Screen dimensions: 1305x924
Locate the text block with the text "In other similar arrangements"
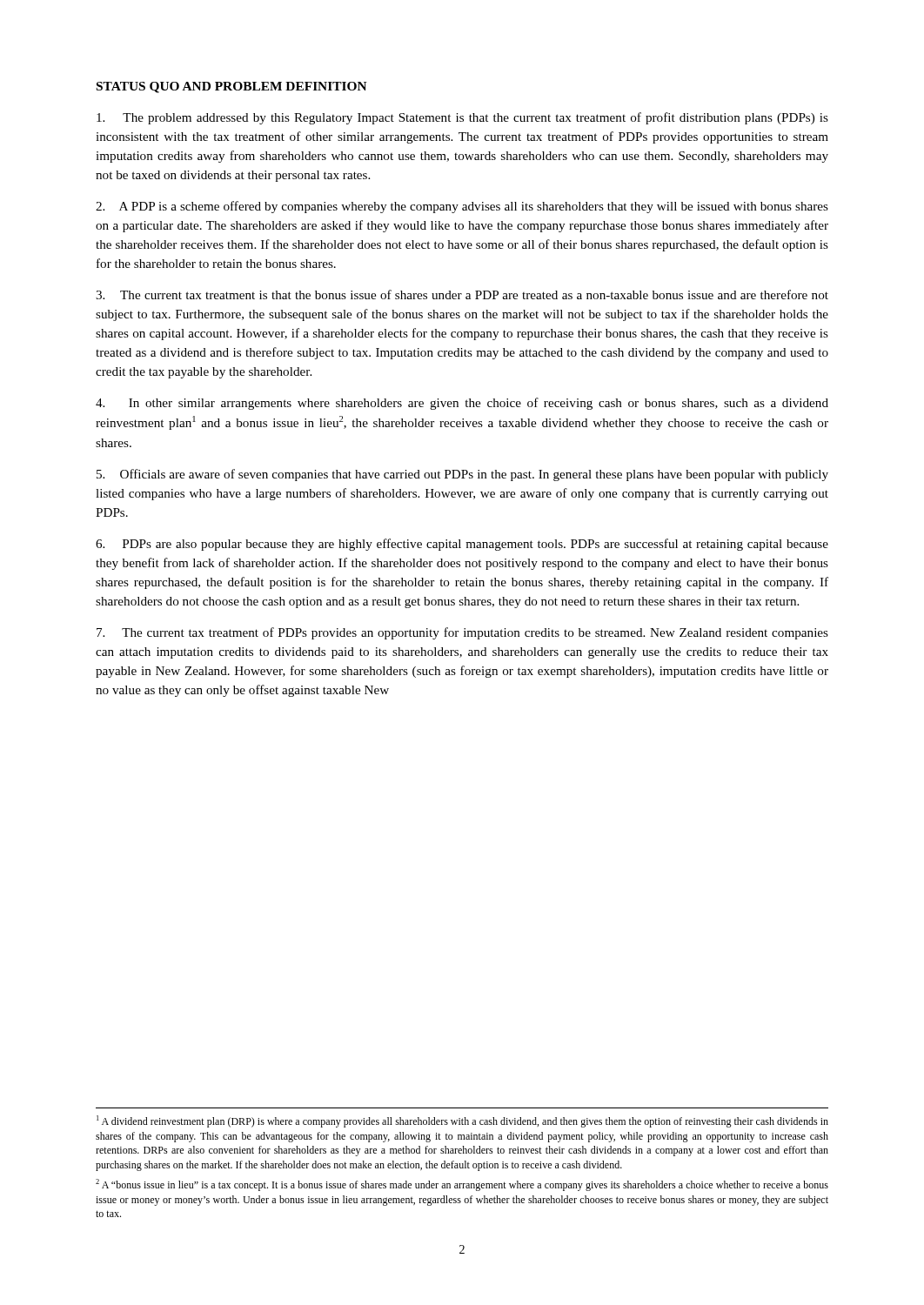point(462,422)
